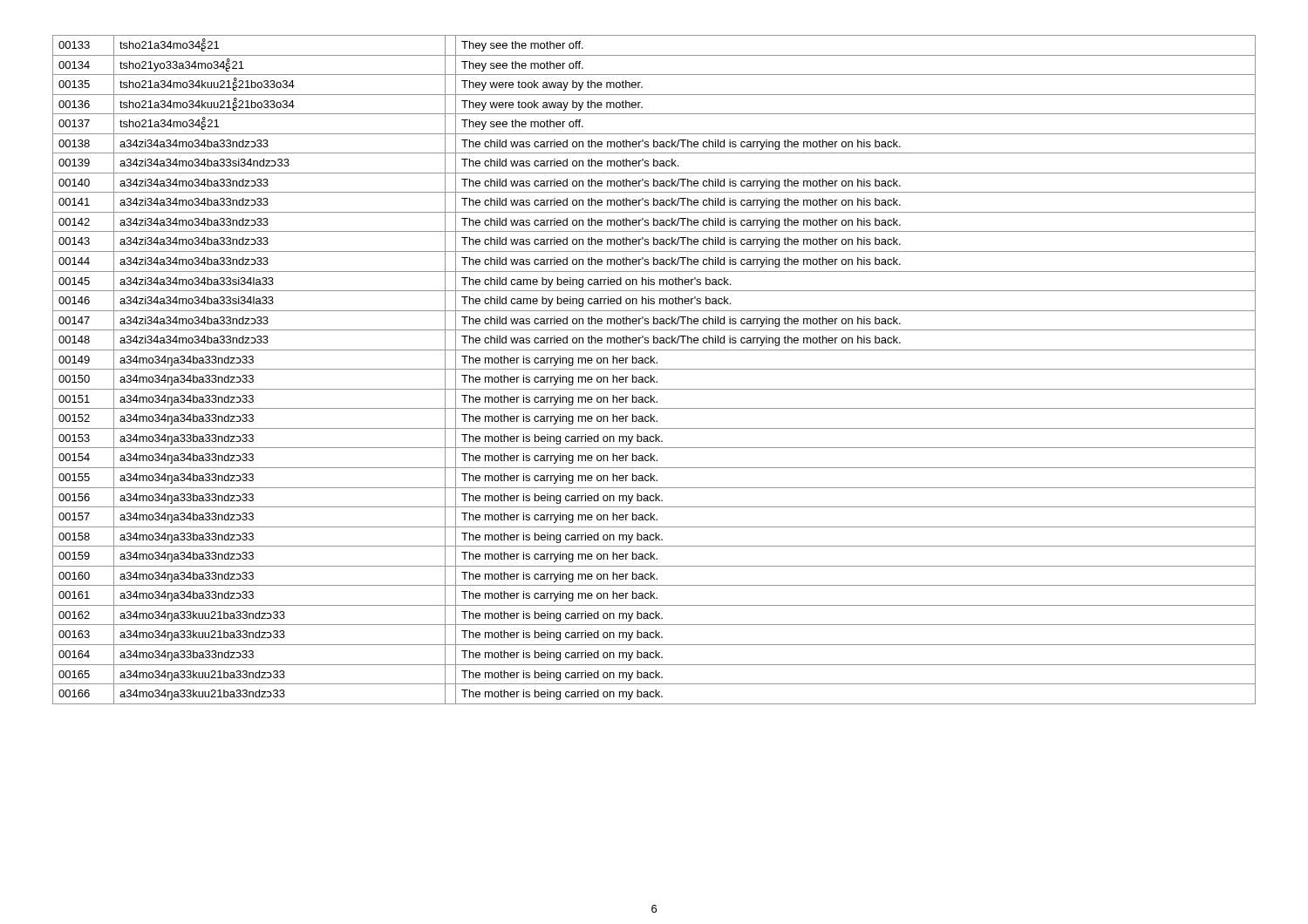Image resolution: width=1308 pixels, height=924 pixels.
Task: Locate the table with the text "The mother is being"
Action: pos(654,369)
